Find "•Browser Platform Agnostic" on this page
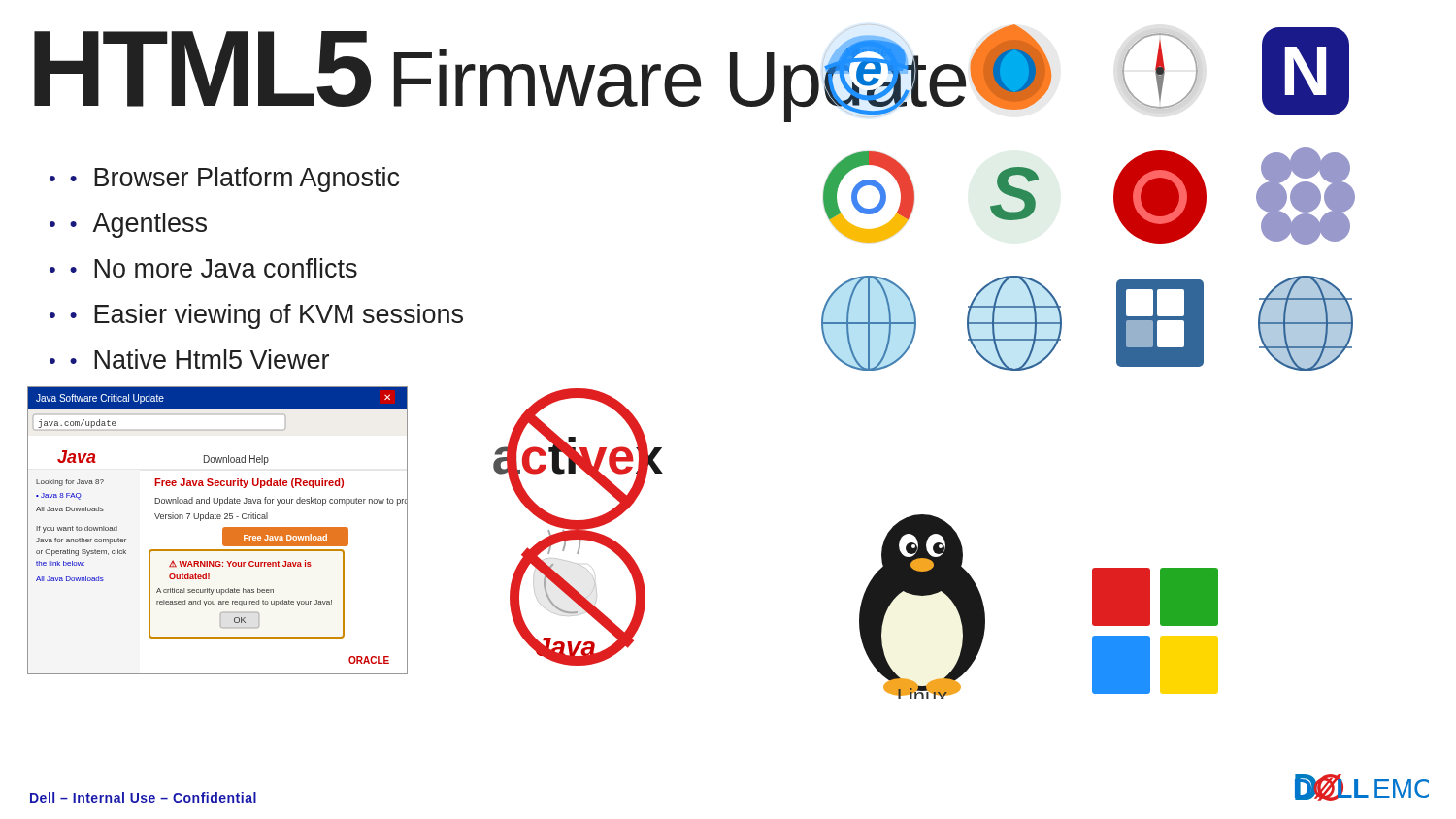The height and width of the screenshot is (819, 1456). 235,178
